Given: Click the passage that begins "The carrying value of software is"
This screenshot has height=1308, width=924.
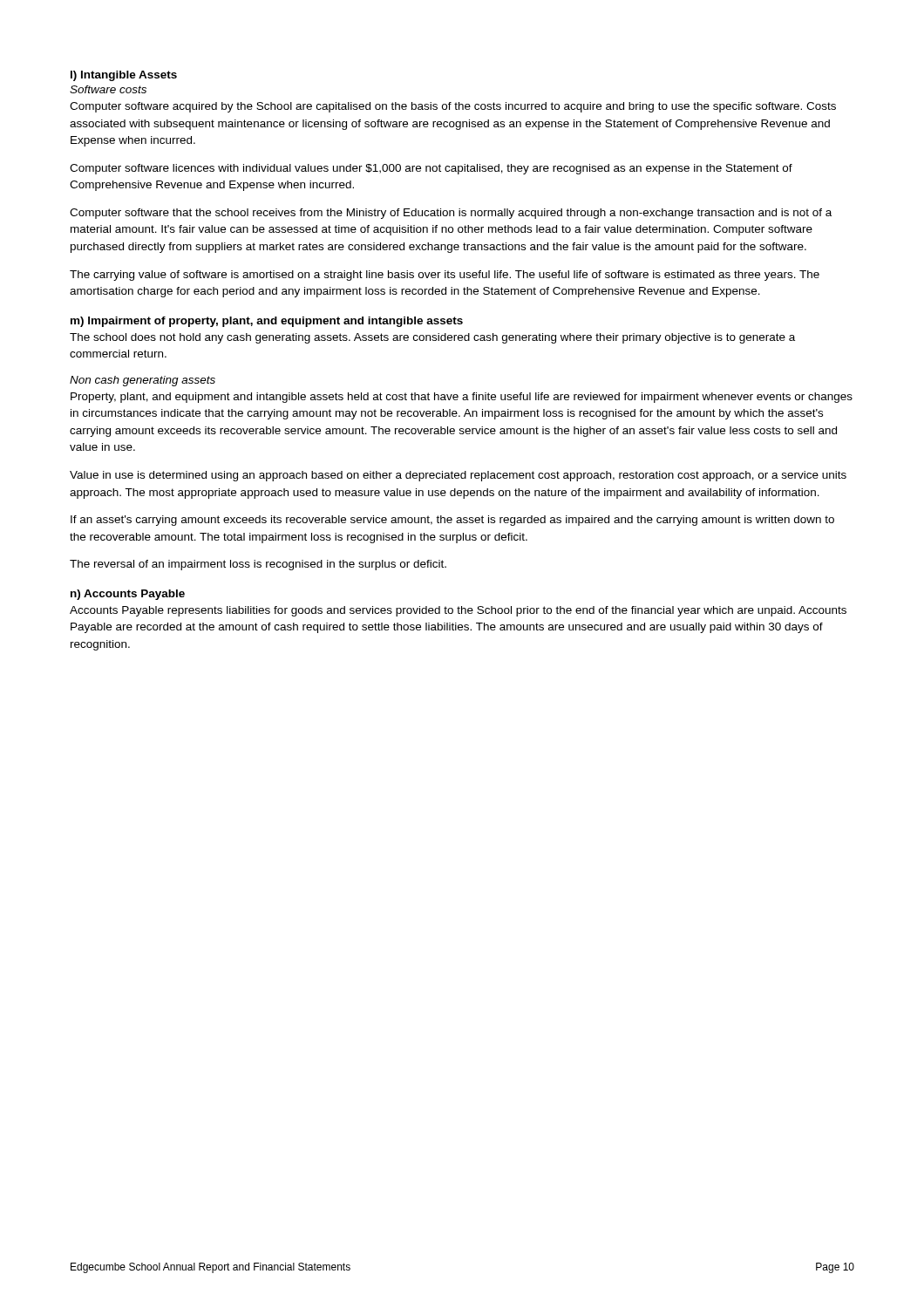Looking at the screenshot, I should [x=445, y=282].
